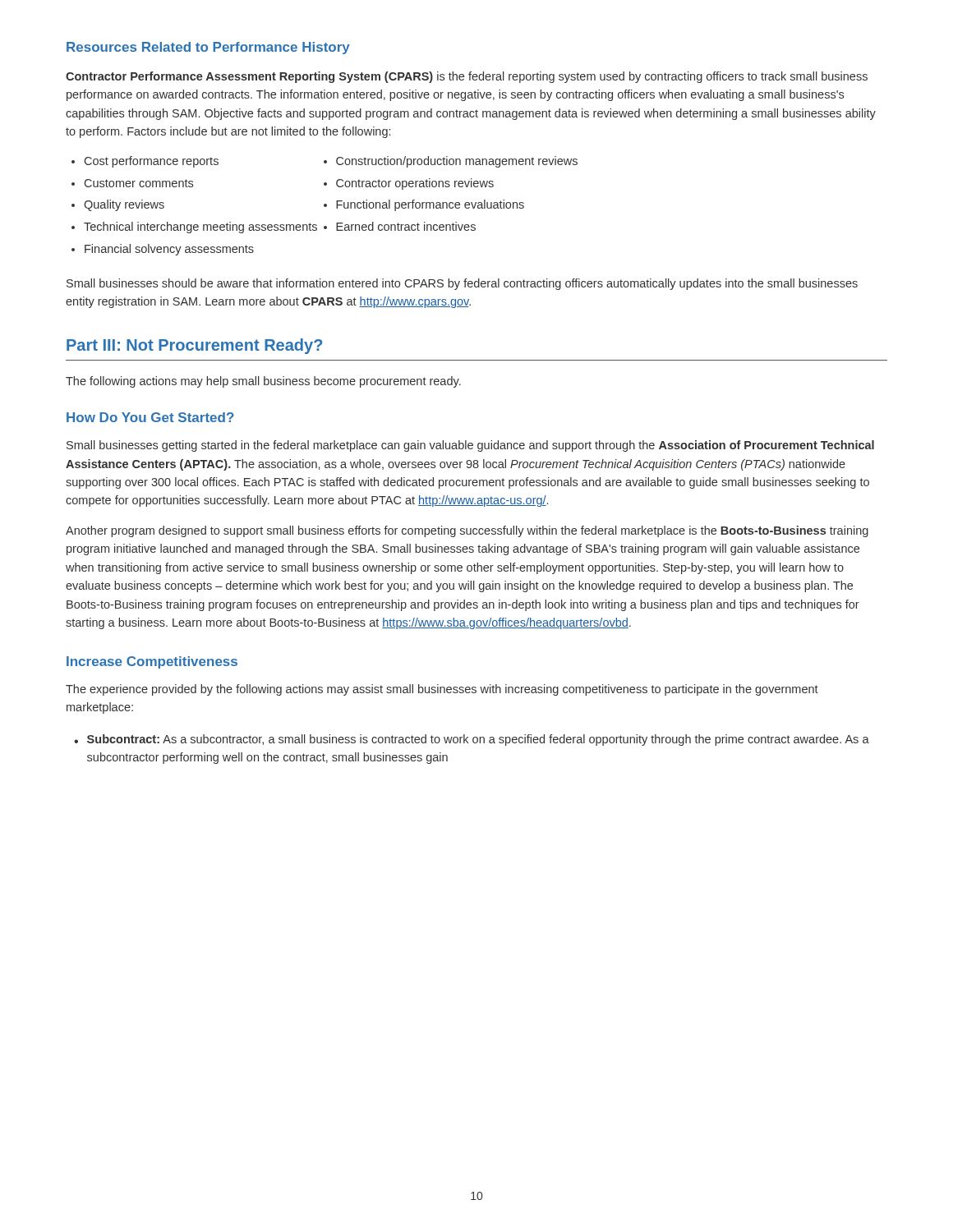This screenshot has width=953, height=1232.
Task: Point to "Construction/production management reviews"
Action: click(x=457, y=161)
